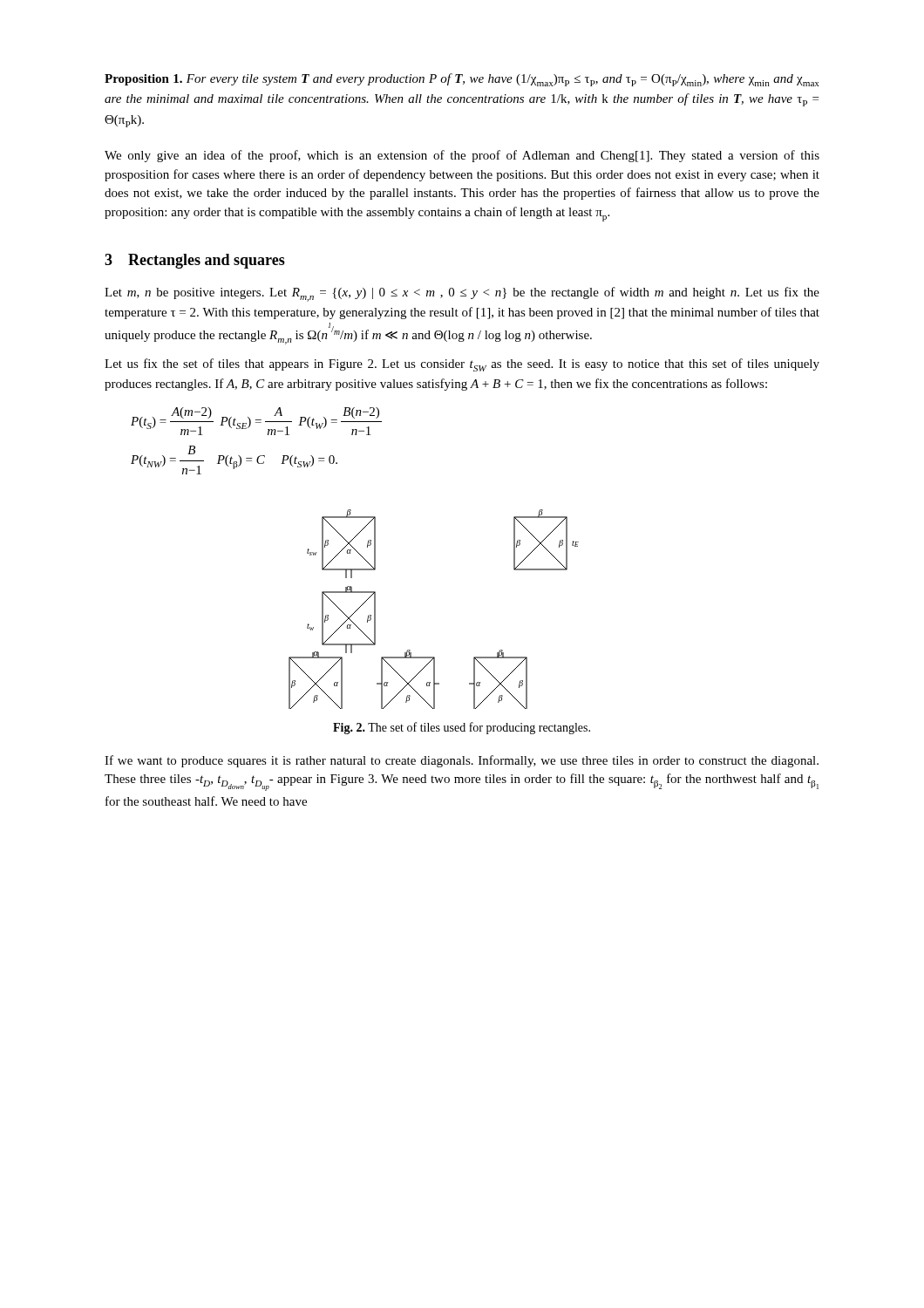924x1308 pixels.
Task: Click on the formula that says "P(tS) = A(m−2)m−1 P(tSE) ="
Action: (x=256, y=441)
